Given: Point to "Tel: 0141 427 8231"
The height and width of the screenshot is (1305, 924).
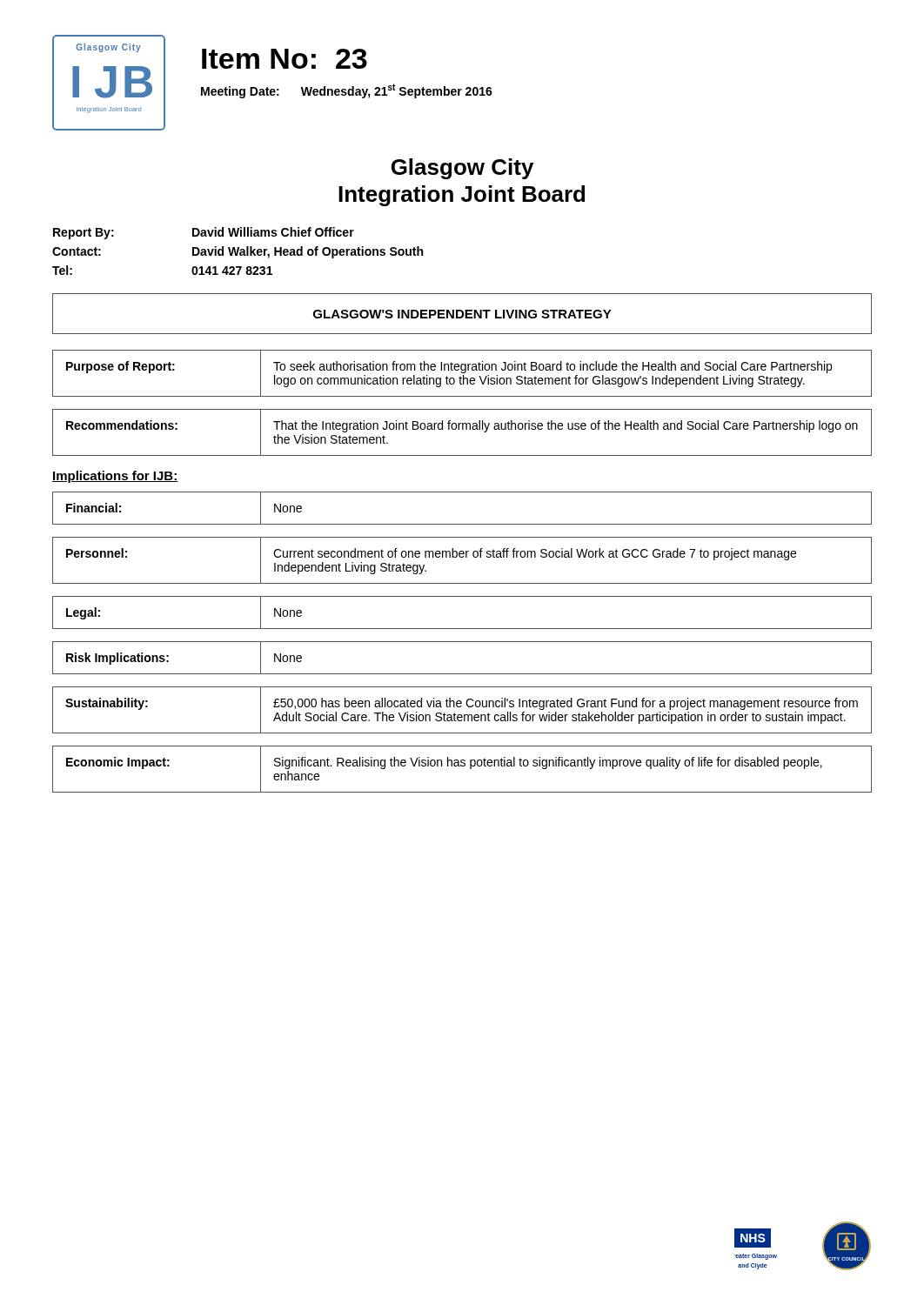Looking at the screenshot, I should click(60, 270).
